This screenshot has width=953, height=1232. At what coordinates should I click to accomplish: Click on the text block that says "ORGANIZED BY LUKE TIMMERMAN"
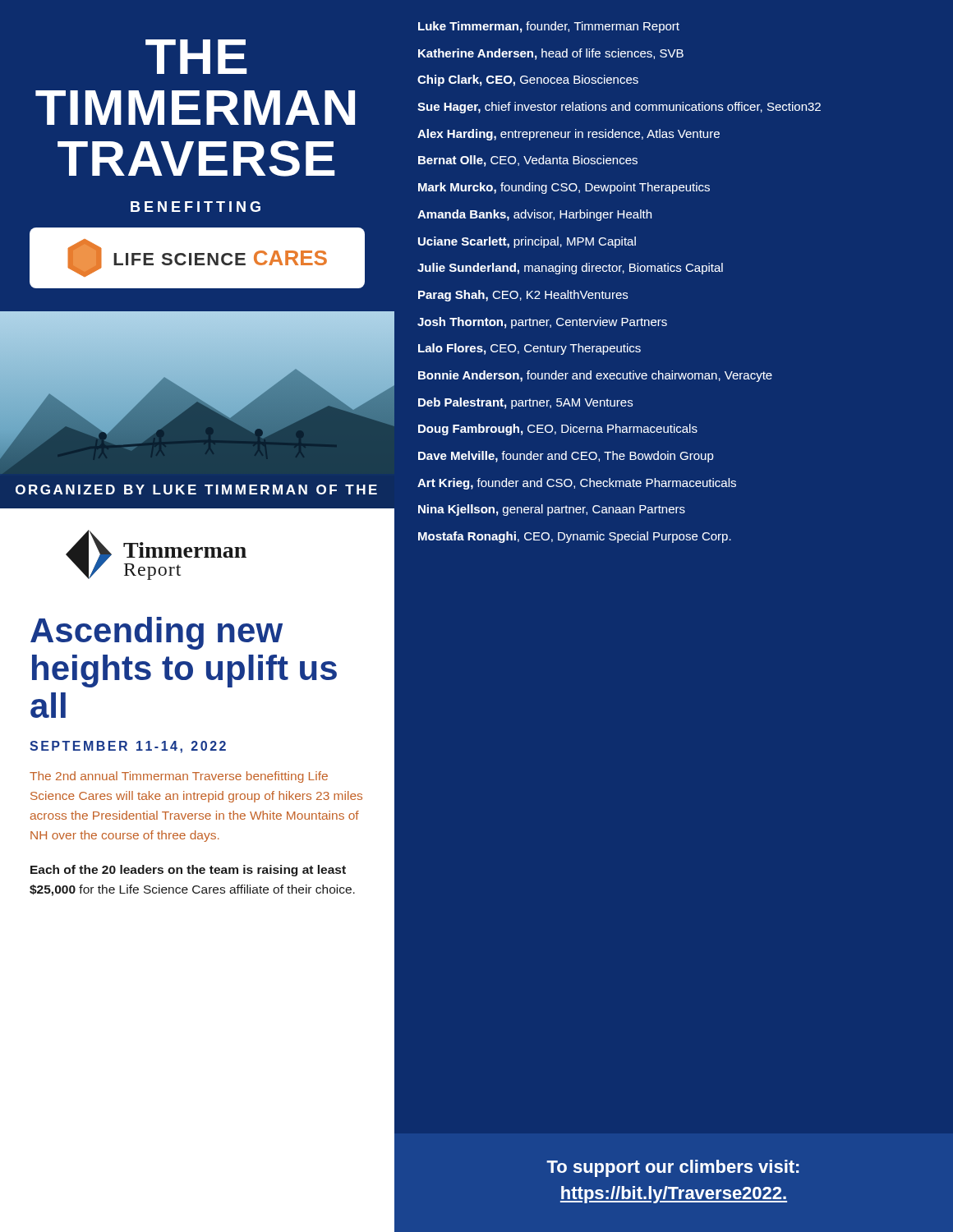(197, 490)
